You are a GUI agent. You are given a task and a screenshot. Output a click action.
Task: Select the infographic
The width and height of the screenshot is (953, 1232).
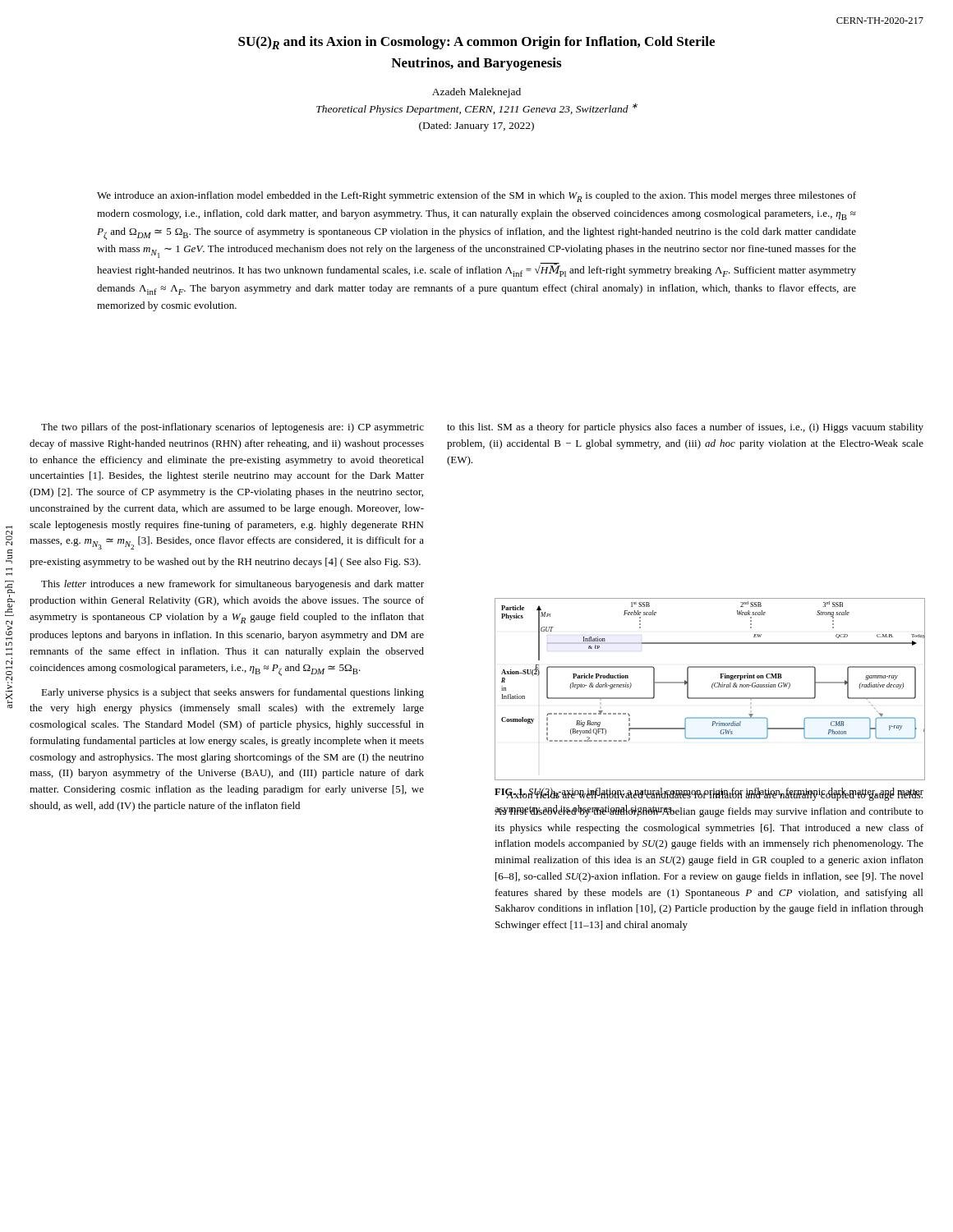[x=709, y=707]
